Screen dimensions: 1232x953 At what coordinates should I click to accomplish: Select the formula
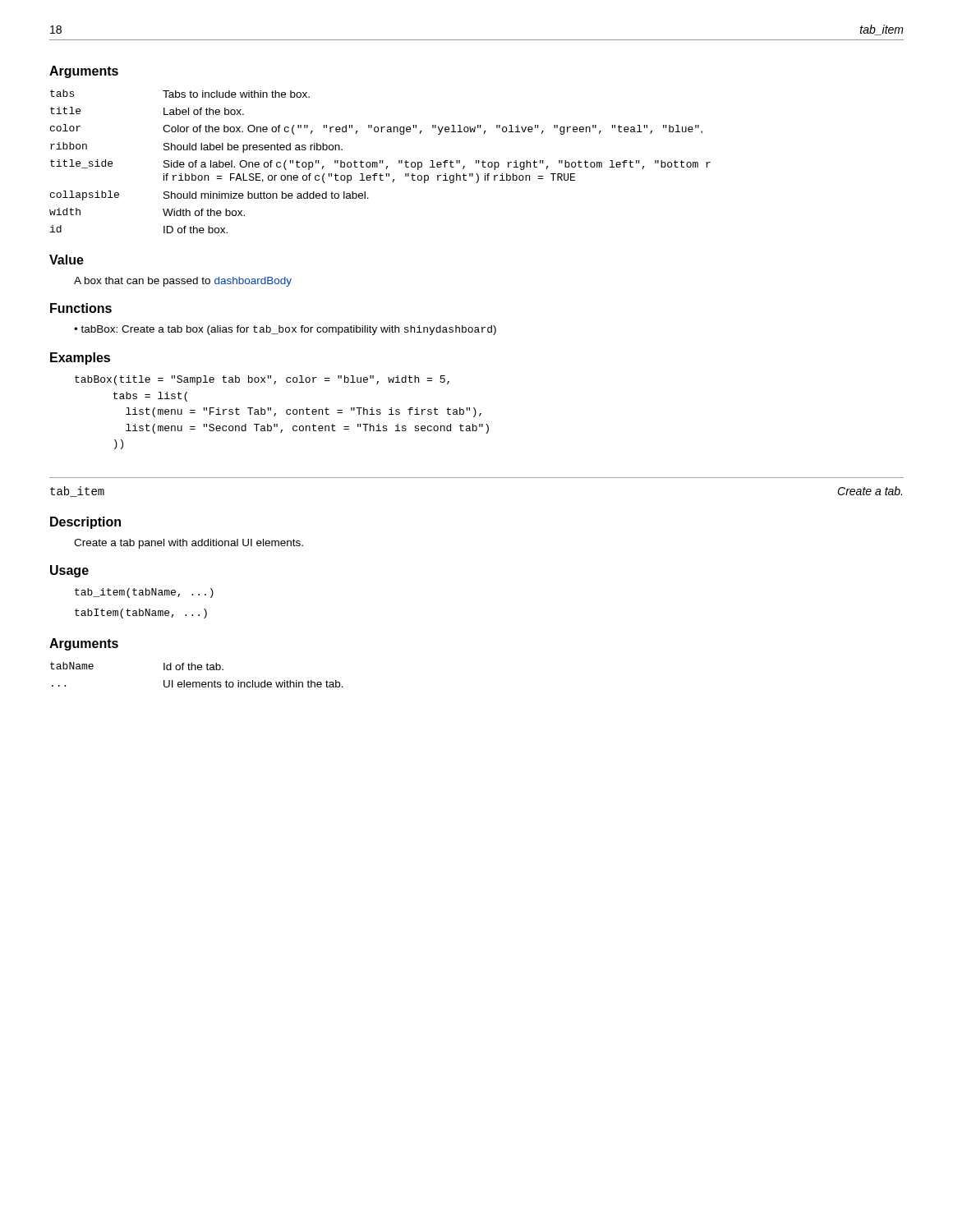tap(282, 412)
